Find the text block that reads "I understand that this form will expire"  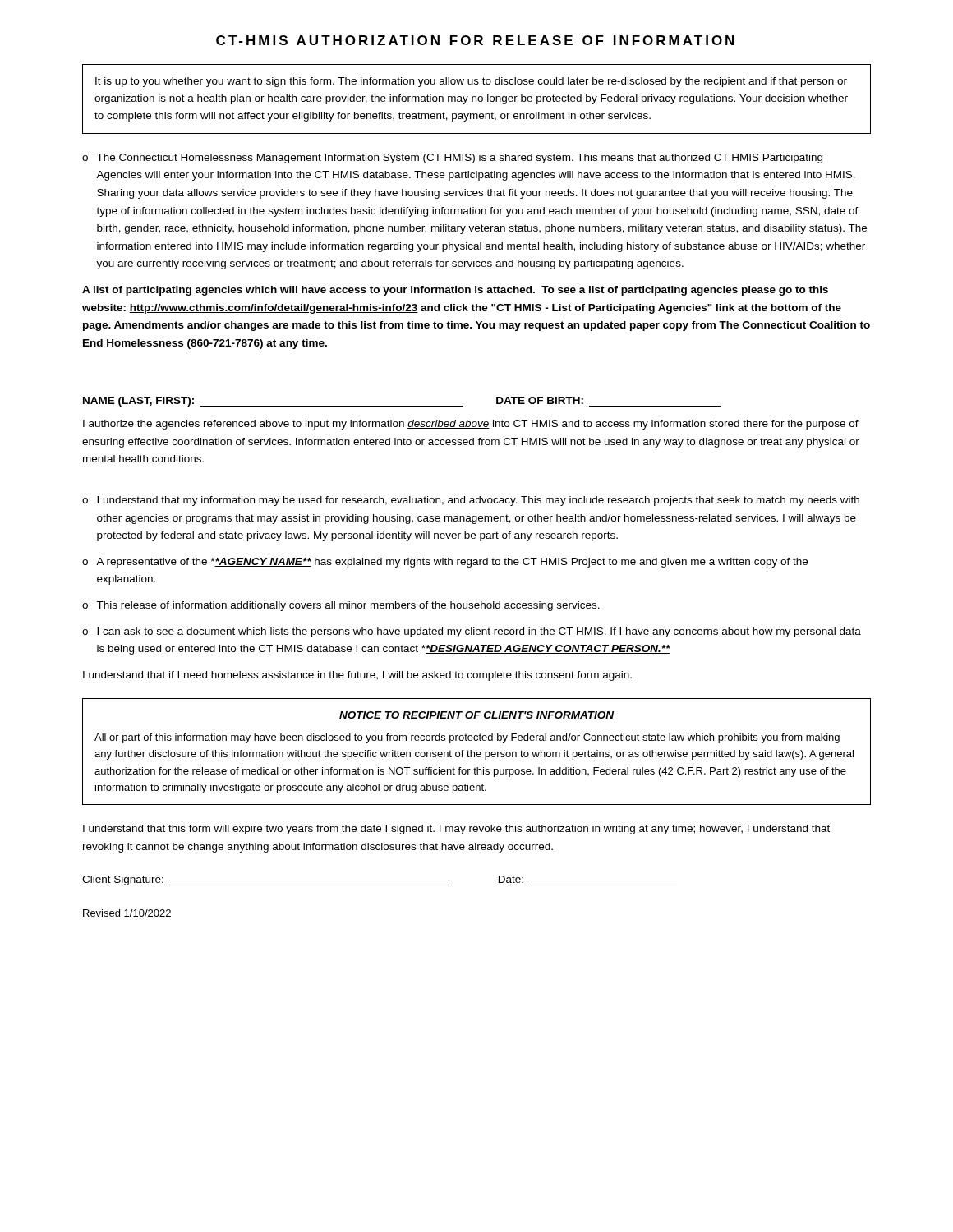coord(456,837)
